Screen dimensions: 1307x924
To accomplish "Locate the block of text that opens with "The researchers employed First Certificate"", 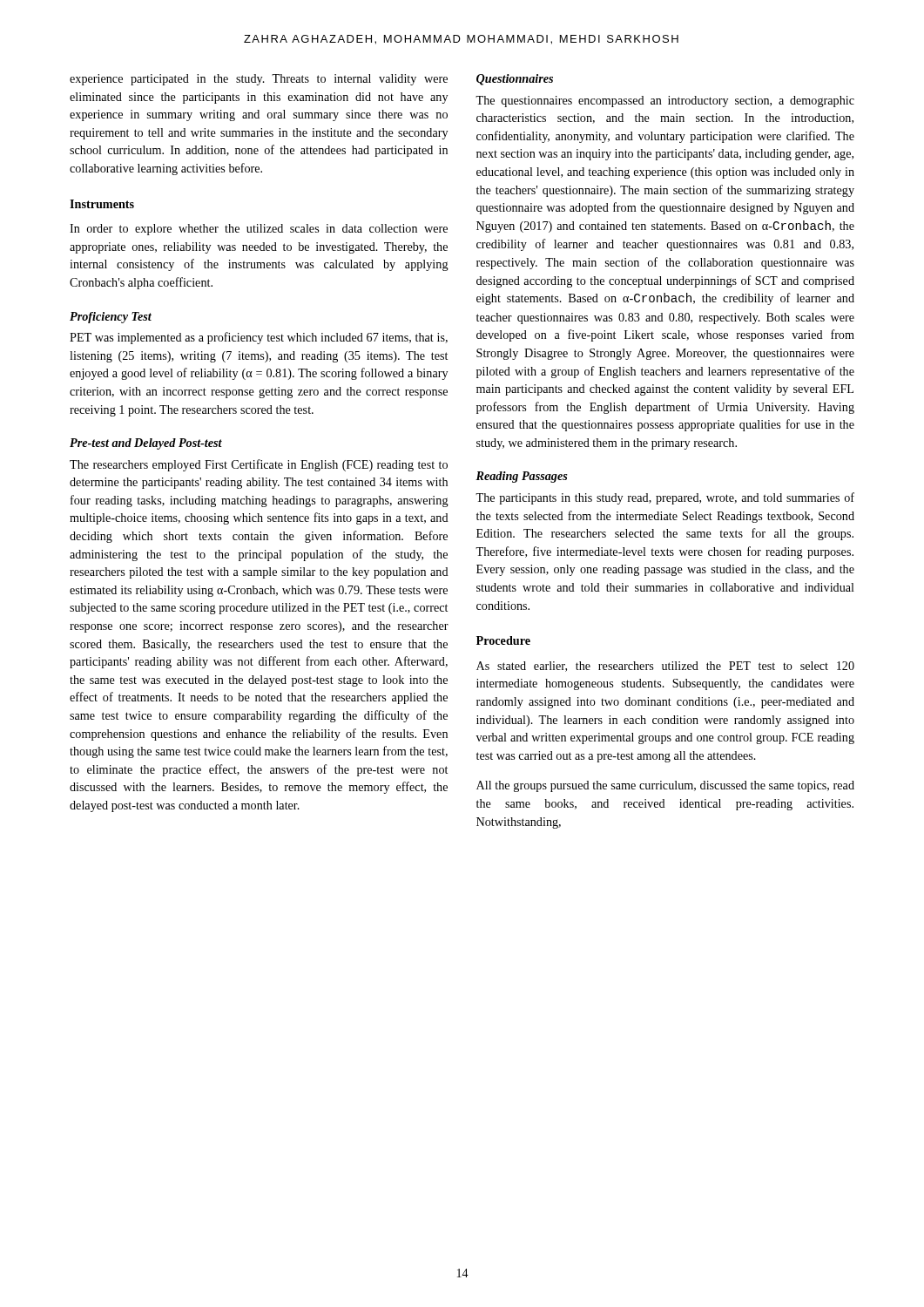I will click(259, 635).
